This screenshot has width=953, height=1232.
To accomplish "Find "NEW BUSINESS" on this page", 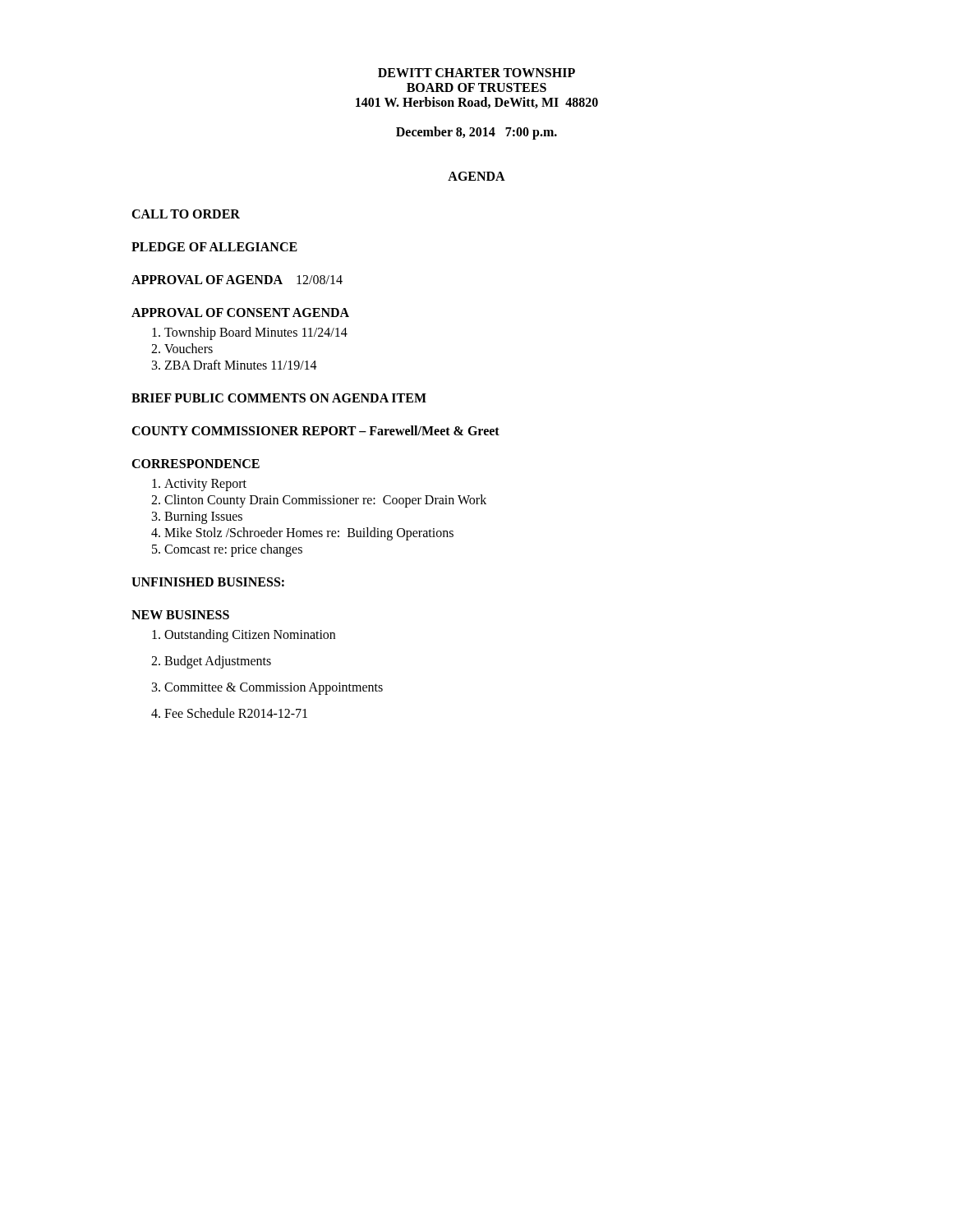I will pos(180,615).
